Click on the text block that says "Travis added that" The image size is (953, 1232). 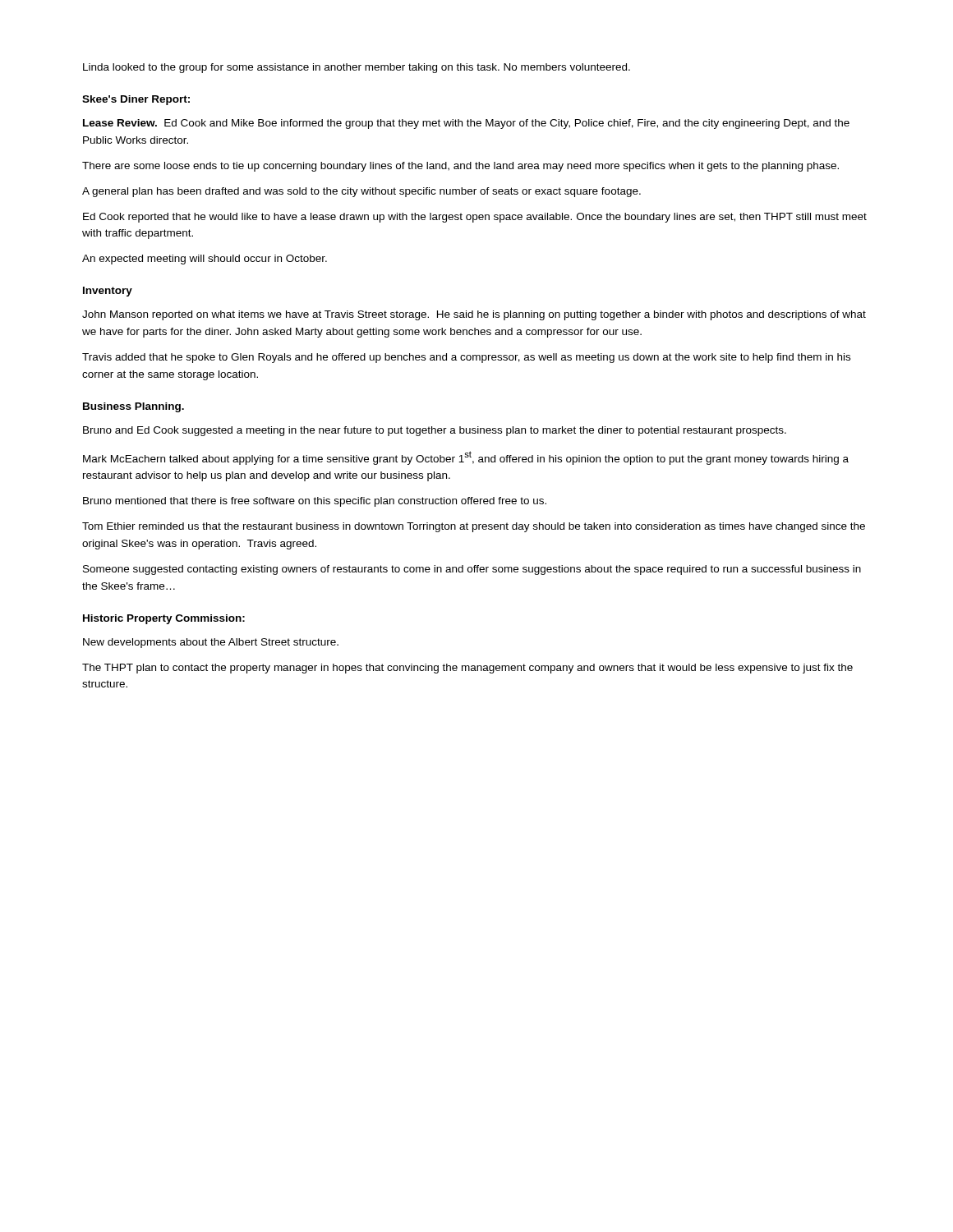click(x=467, y=366)
